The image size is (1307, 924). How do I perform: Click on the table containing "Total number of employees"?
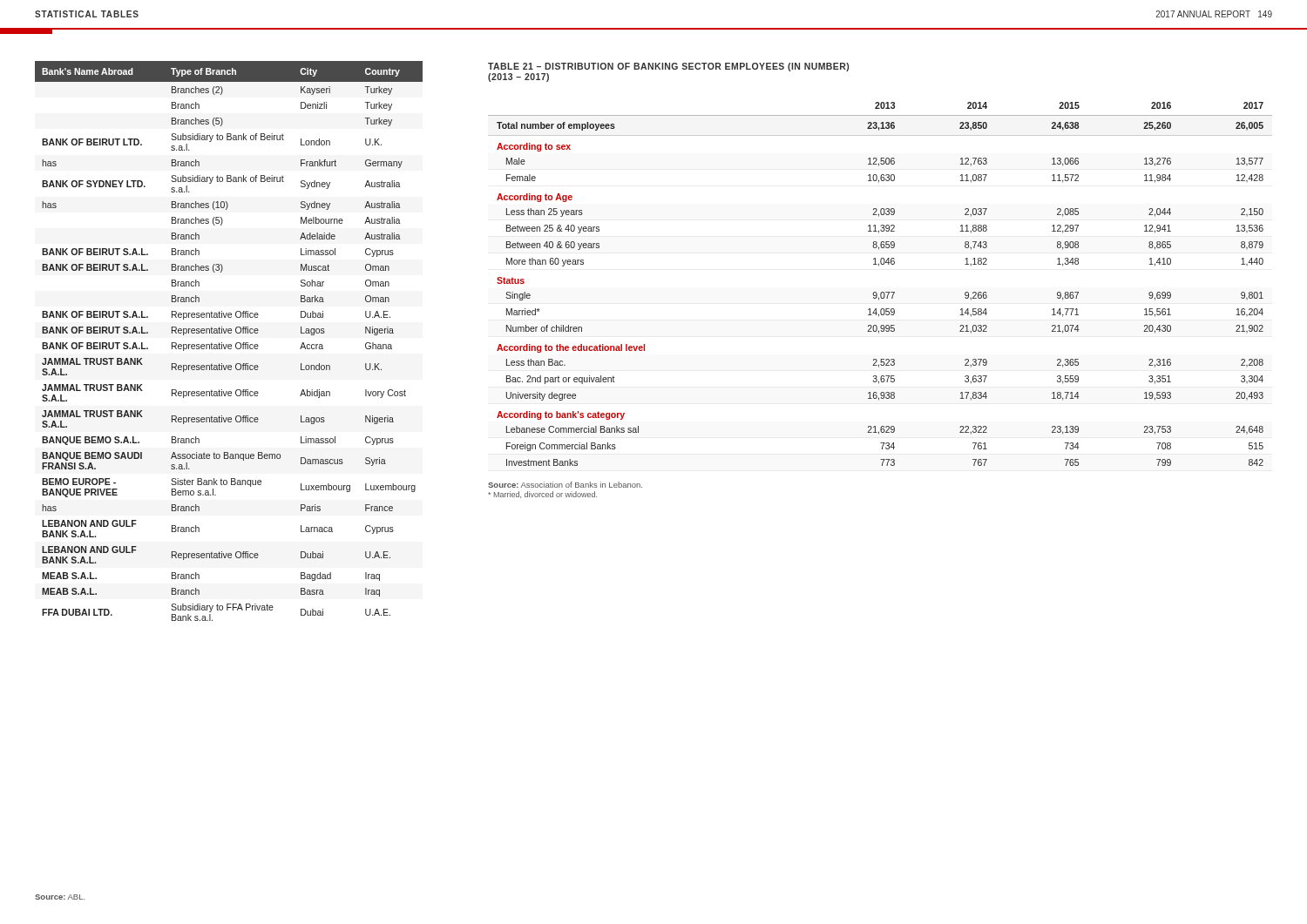coord(880,283)
